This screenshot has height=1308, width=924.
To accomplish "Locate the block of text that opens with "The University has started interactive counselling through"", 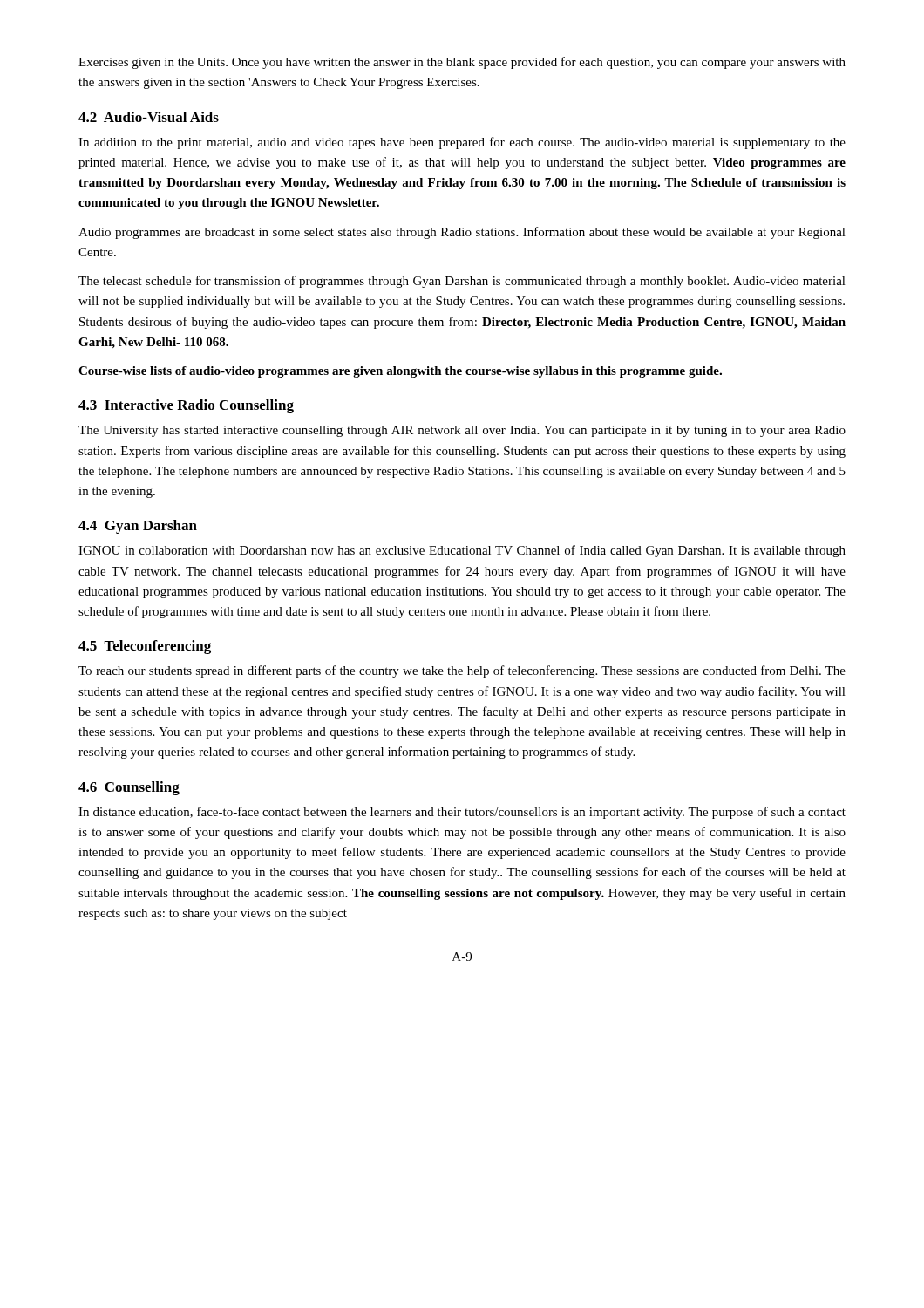I will pos(462,461).
